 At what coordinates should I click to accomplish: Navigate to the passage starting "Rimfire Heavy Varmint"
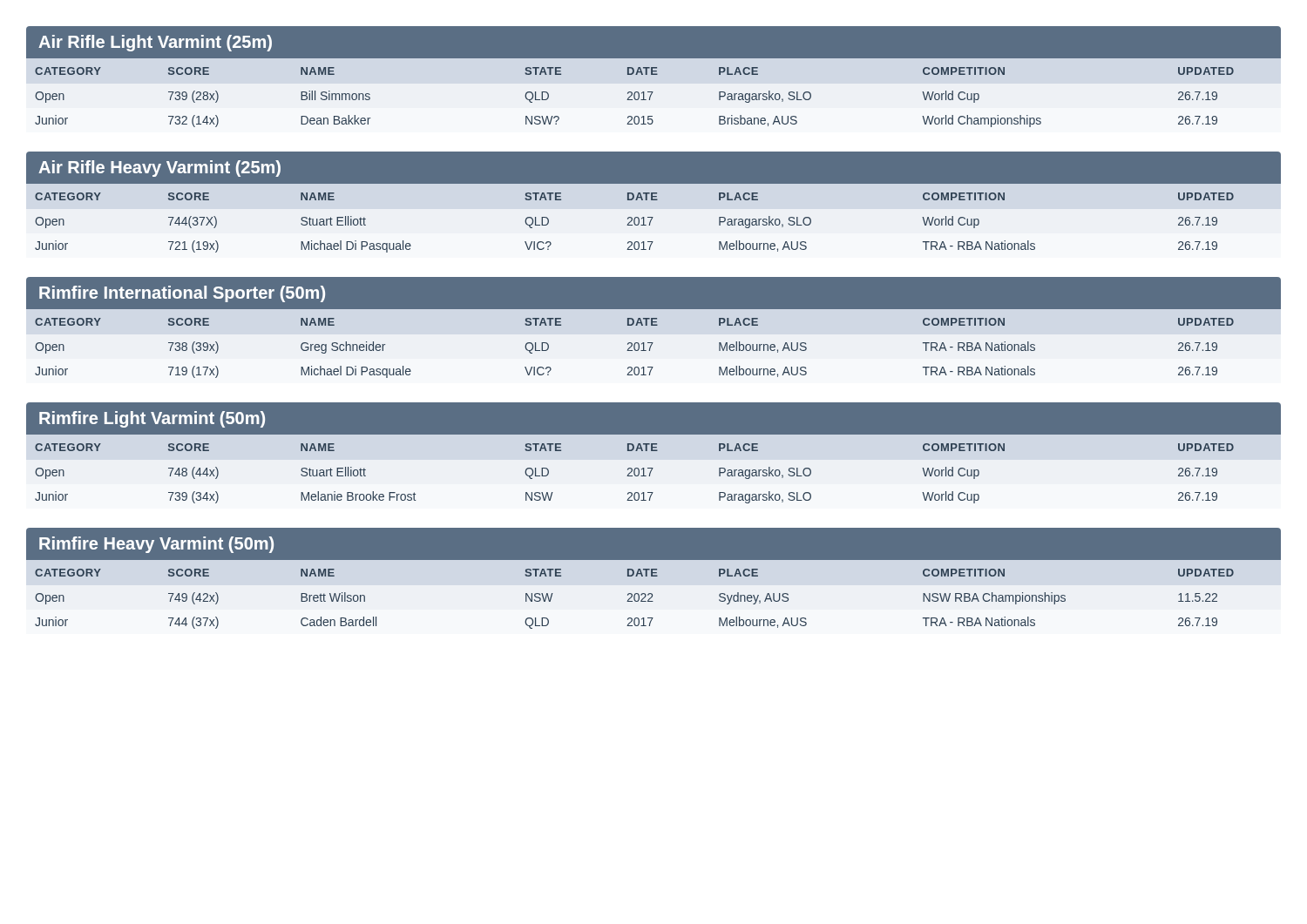(x=654, y=581)
